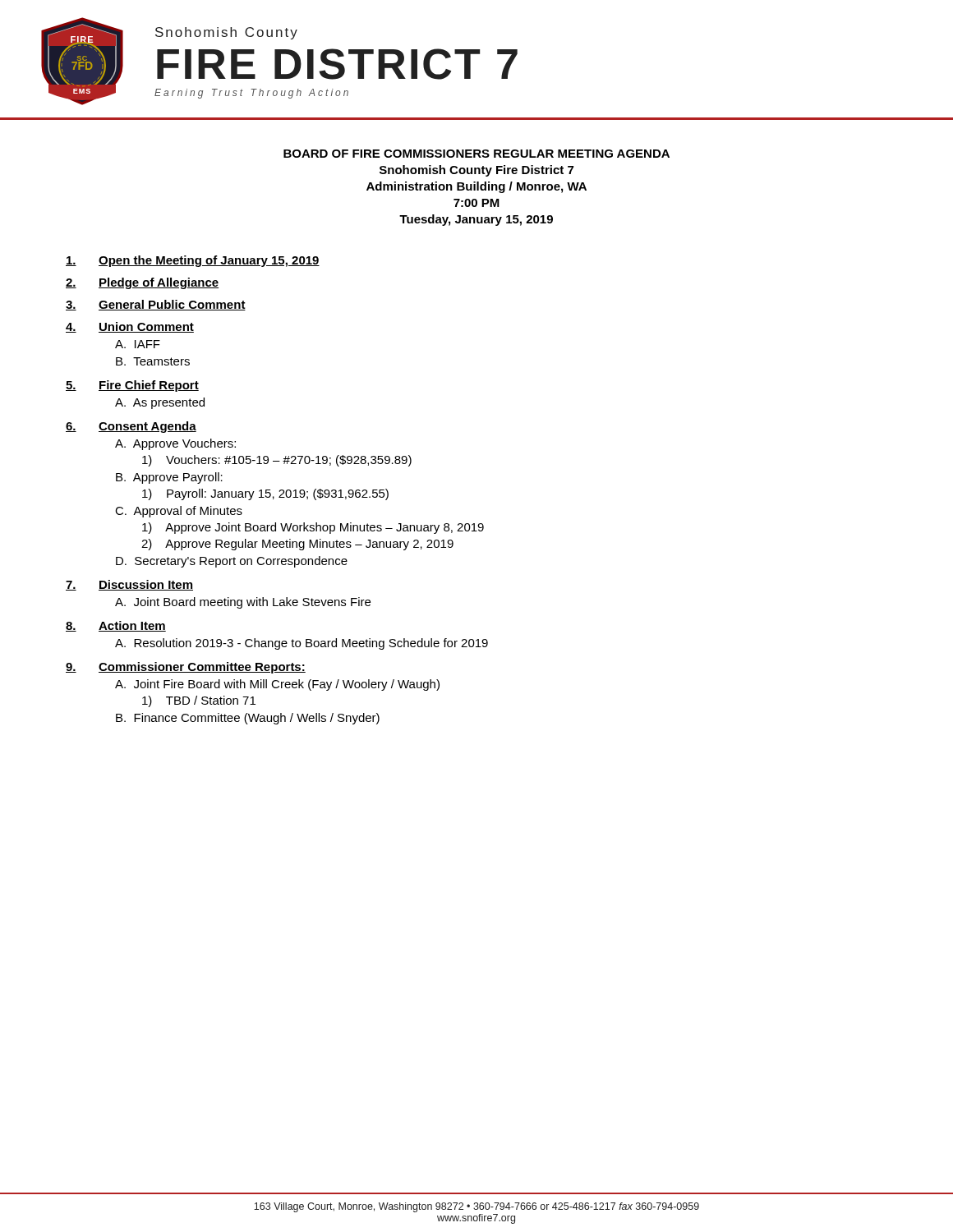Find the section header containing "BOARD OF FIRE COMMISSIONERS"
This screenshot has width=953, height=1232.
476,186
